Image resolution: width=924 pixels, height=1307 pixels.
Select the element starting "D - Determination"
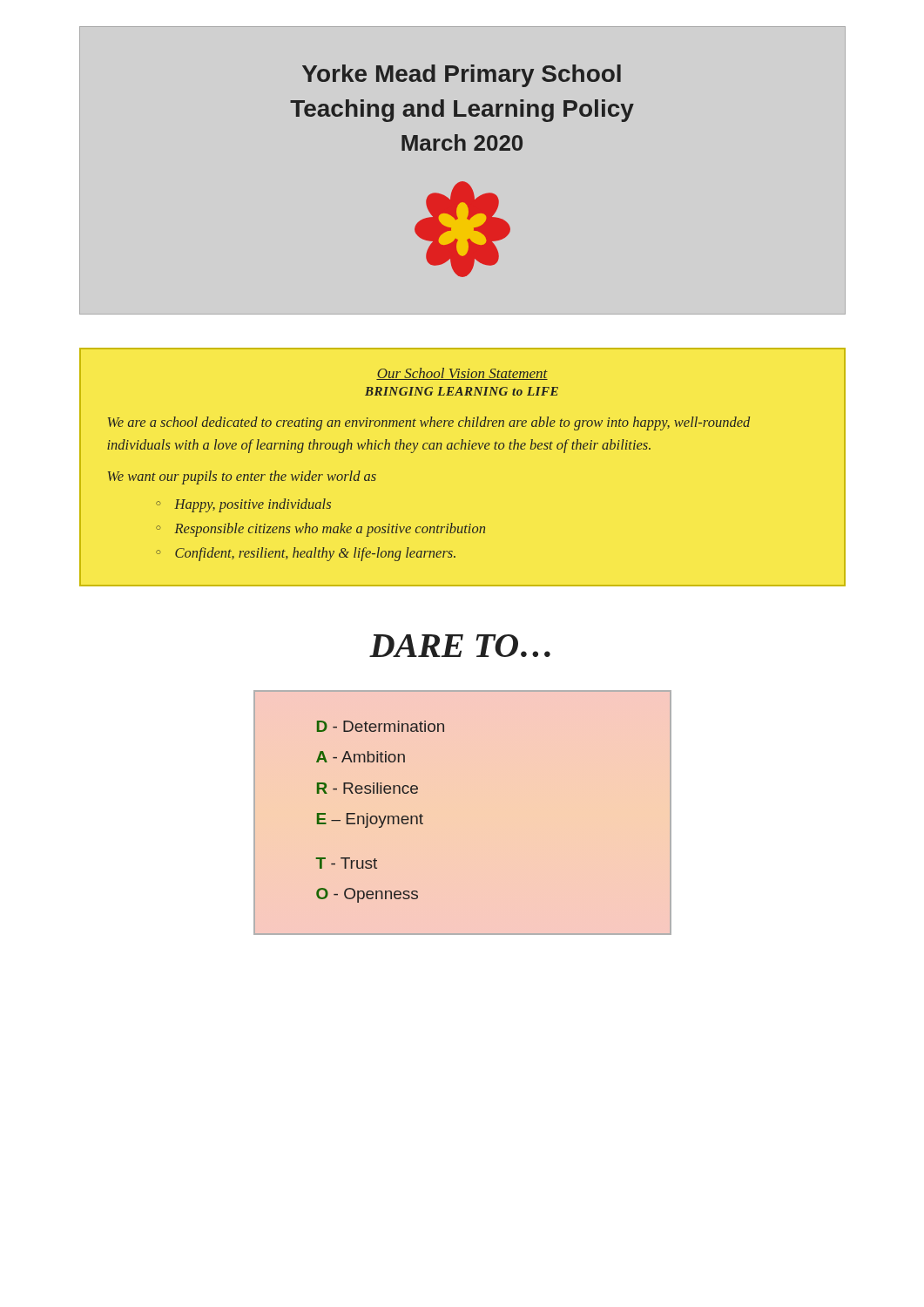pos(381,726)
